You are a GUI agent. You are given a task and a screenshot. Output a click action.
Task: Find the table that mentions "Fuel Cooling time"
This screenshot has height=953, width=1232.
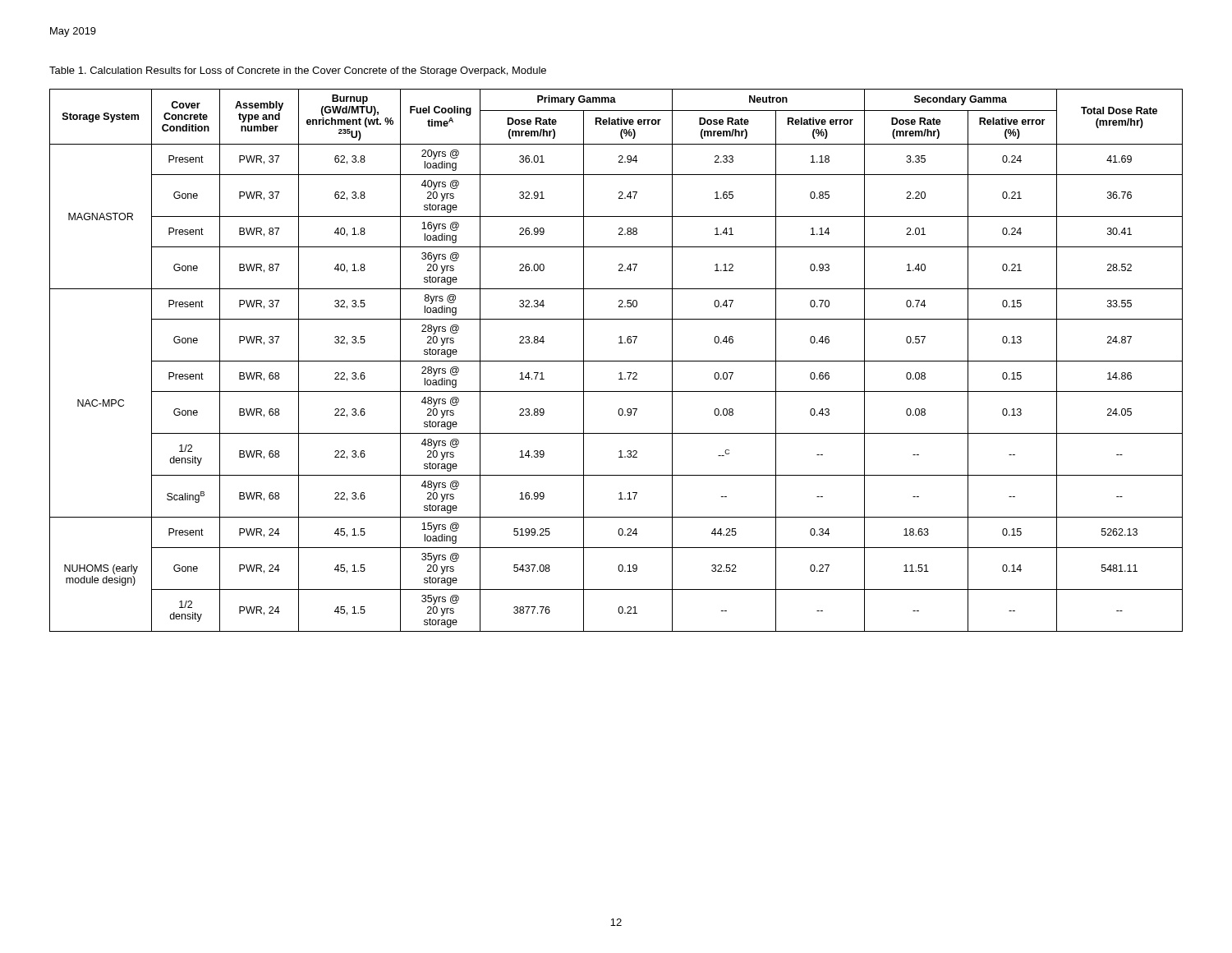pyautogui.click(x=616, y=360)
